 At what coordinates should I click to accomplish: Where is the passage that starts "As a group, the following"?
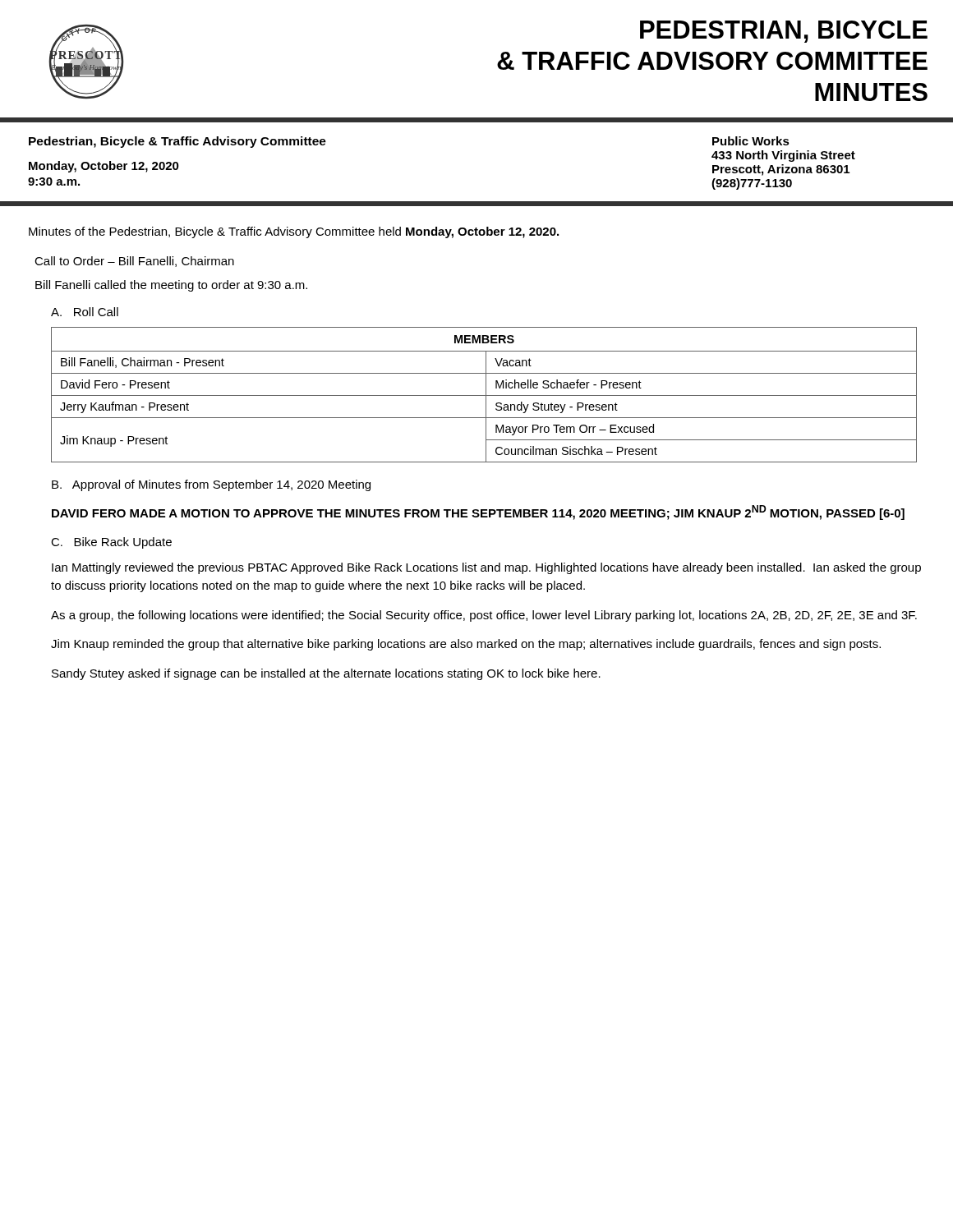(484, 615)
